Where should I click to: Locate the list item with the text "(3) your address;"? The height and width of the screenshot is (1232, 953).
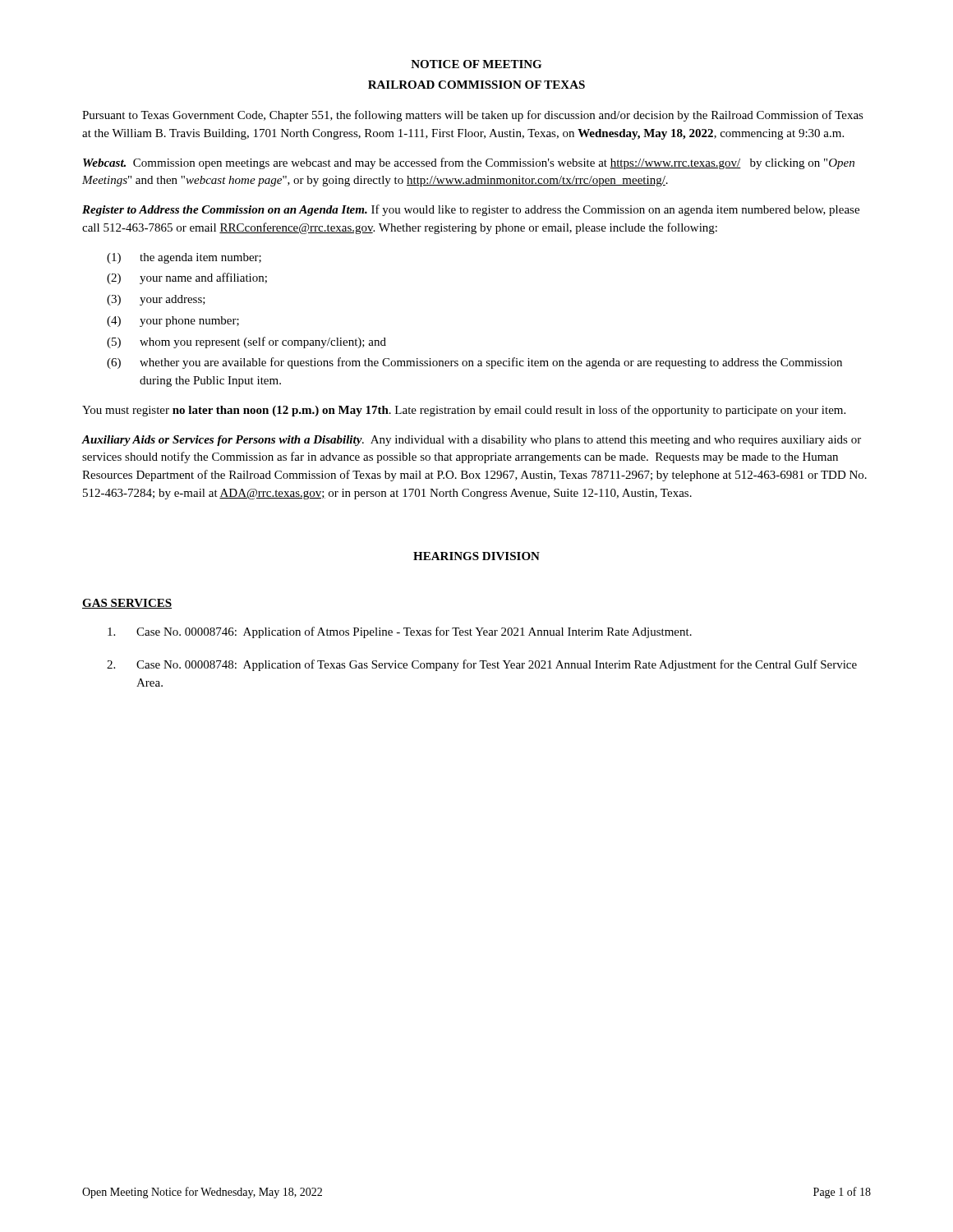point(156,300)
